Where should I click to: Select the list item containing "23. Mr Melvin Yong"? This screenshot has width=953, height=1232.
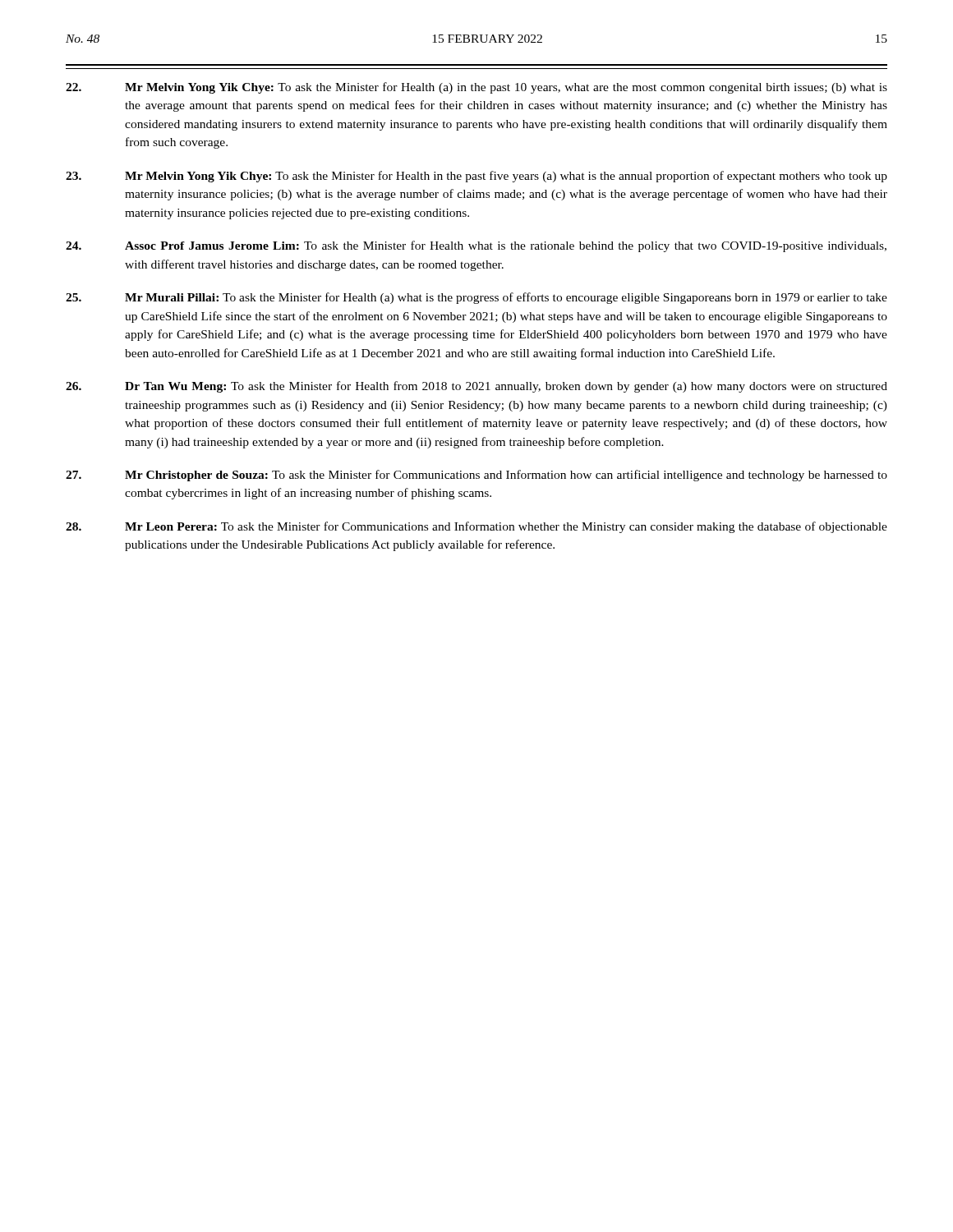tap(476, 194)
